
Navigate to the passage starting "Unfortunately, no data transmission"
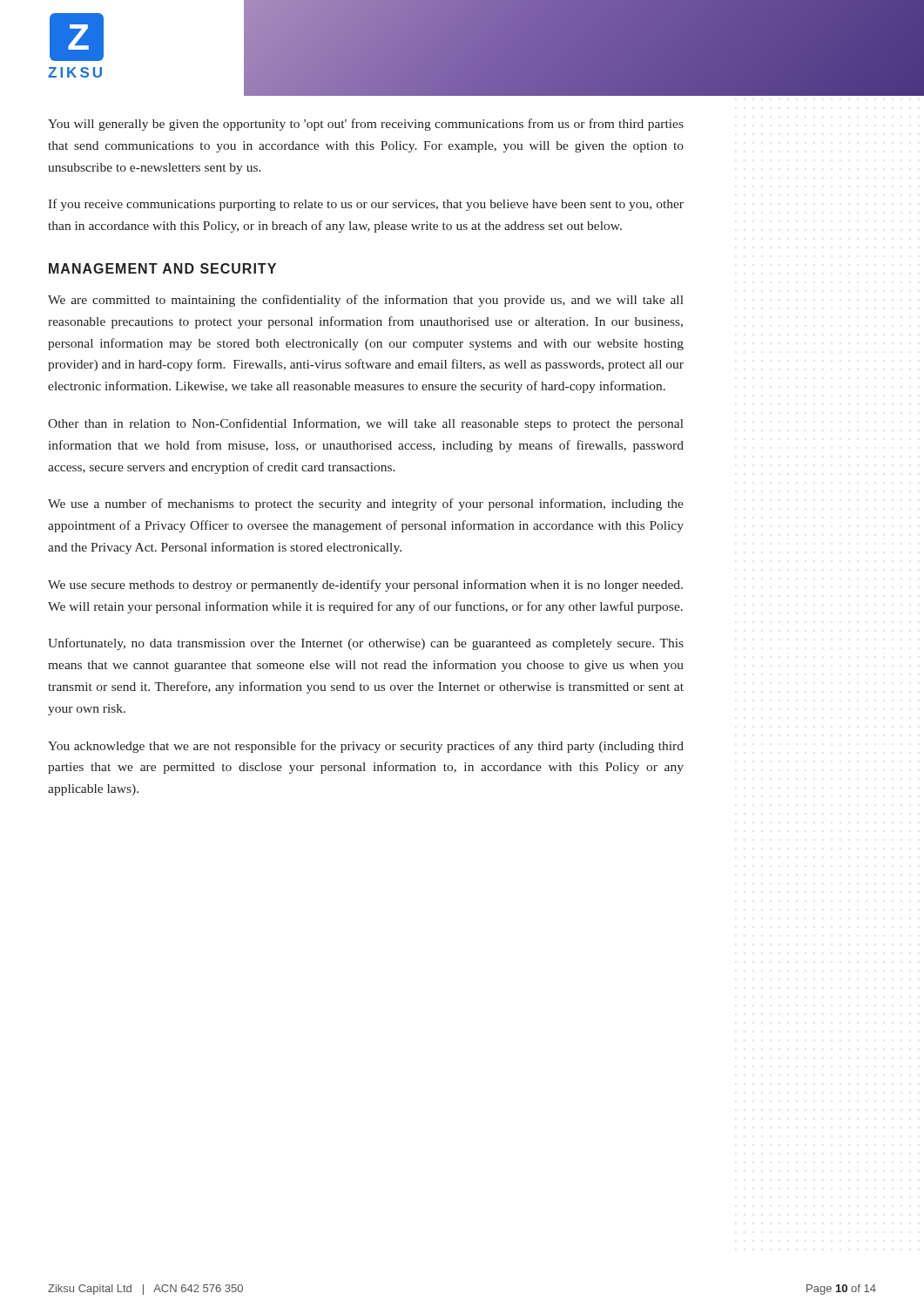click(x=366, y=676)
